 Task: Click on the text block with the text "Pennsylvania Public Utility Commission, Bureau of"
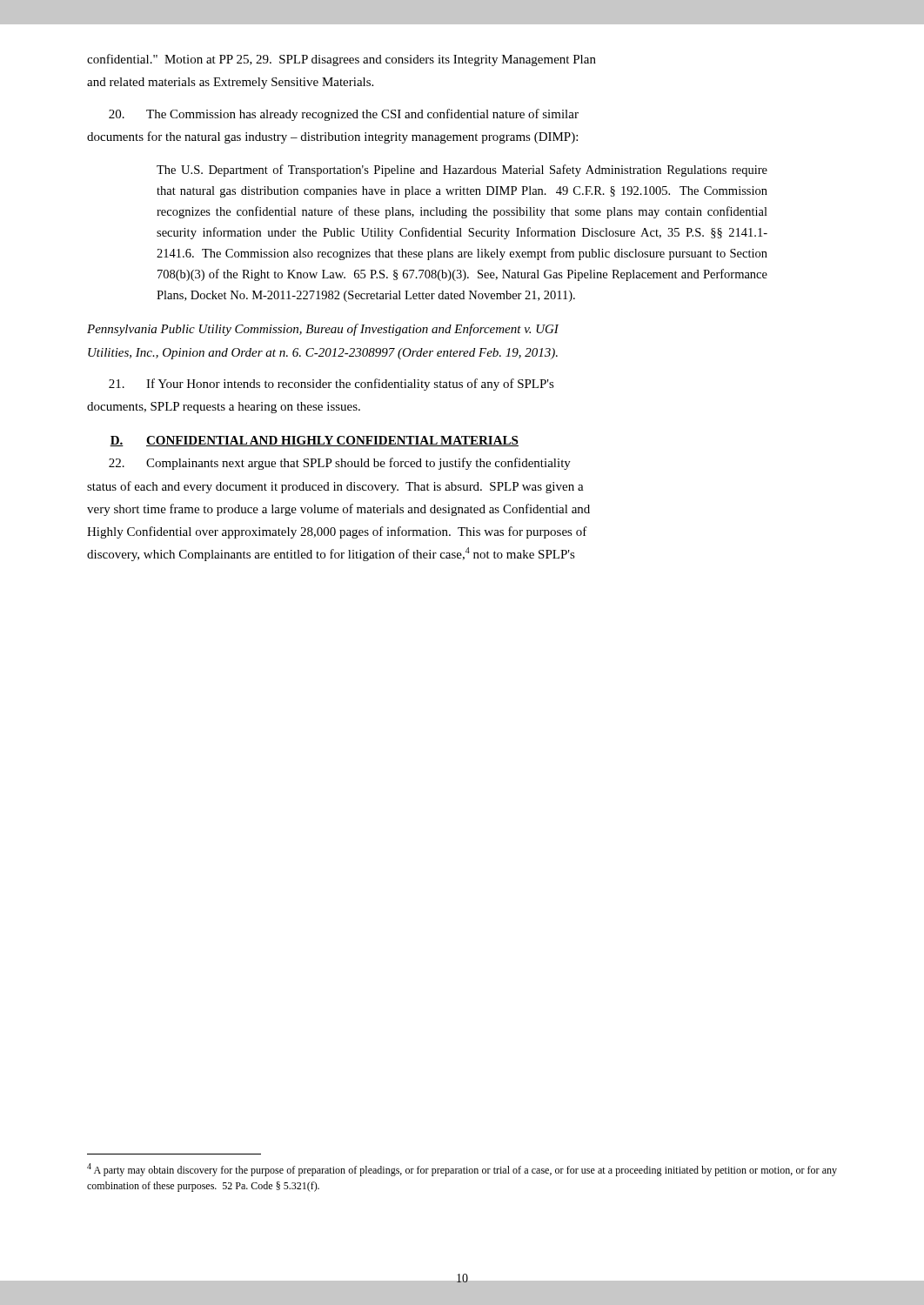(323, 329)
